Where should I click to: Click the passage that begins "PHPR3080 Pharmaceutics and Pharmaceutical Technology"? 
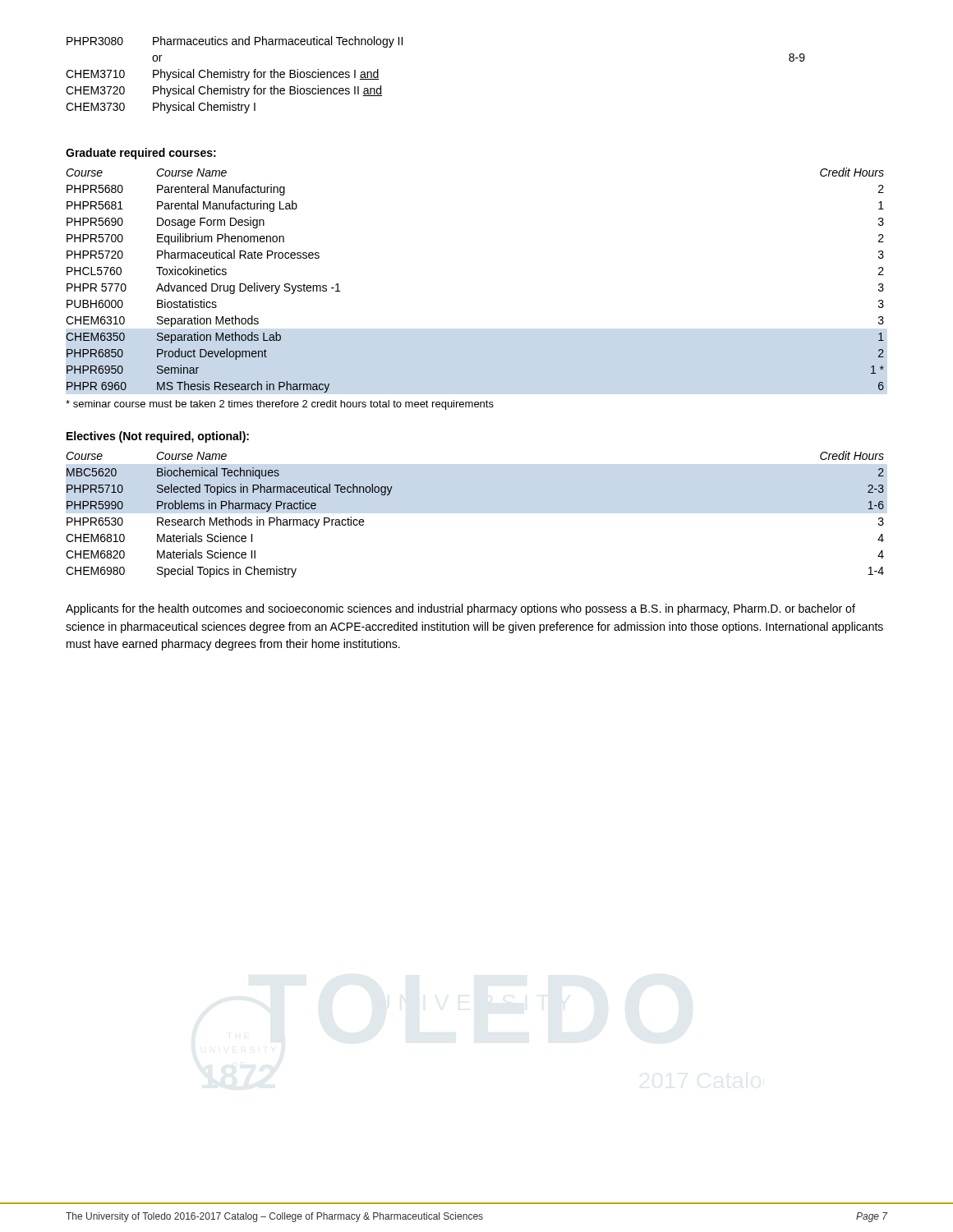(235, 42)
